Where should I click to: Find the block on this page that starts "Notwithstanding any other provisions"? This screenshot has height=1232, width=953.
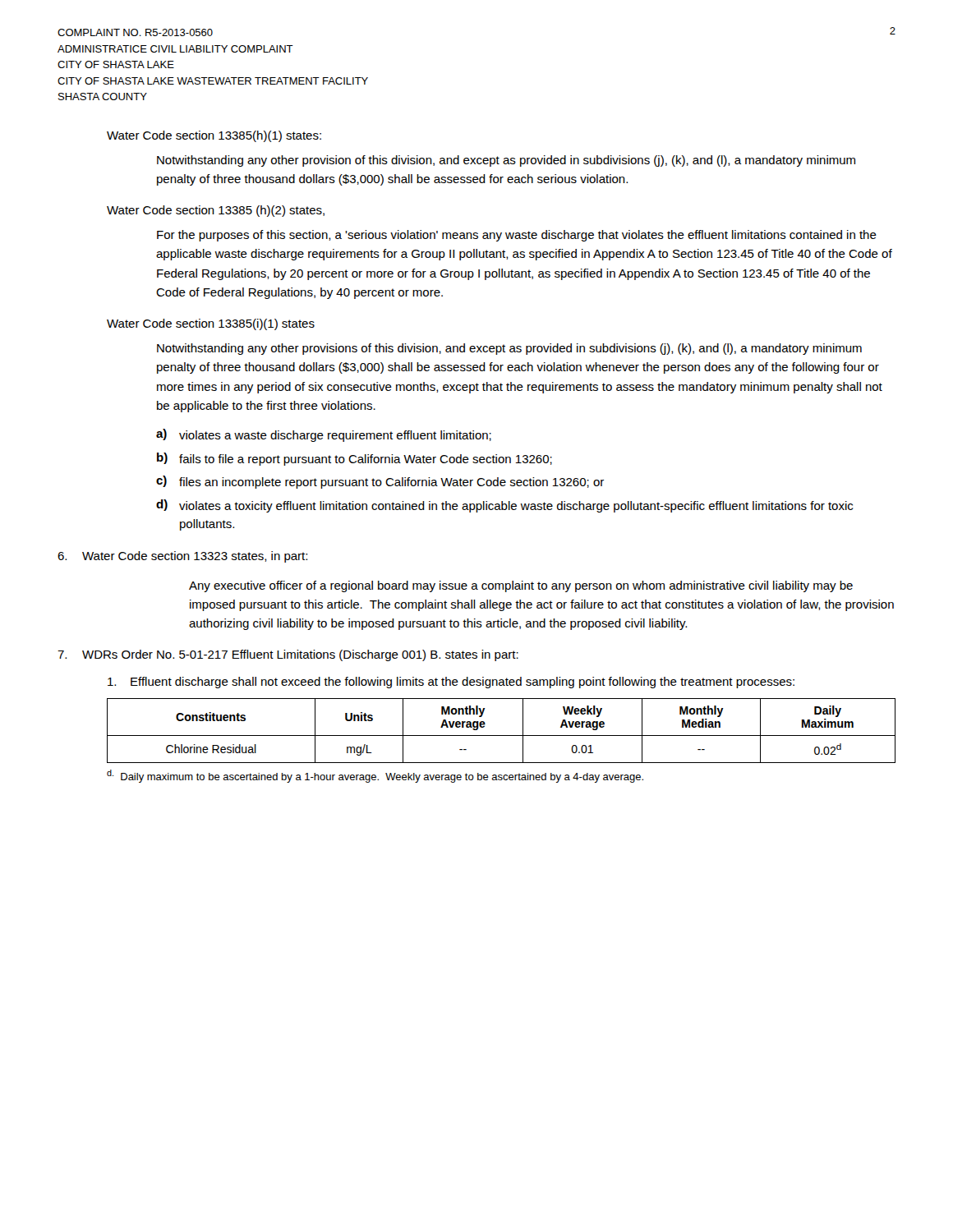point(519,376)
